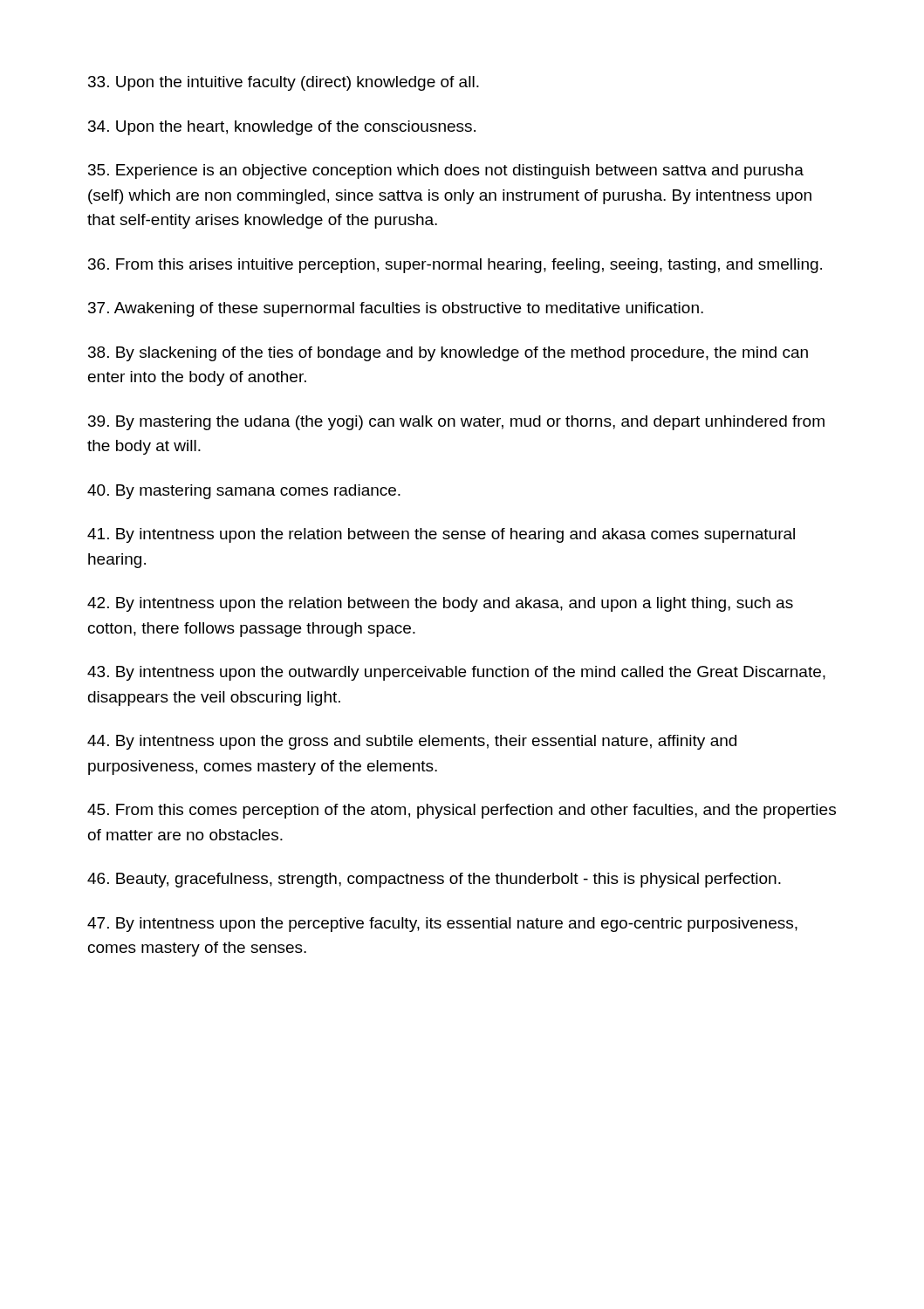
Task: Locate the block of text that opens with "37. Awakening of these supernormal faculties is"
Action: [x=396, y=308]
